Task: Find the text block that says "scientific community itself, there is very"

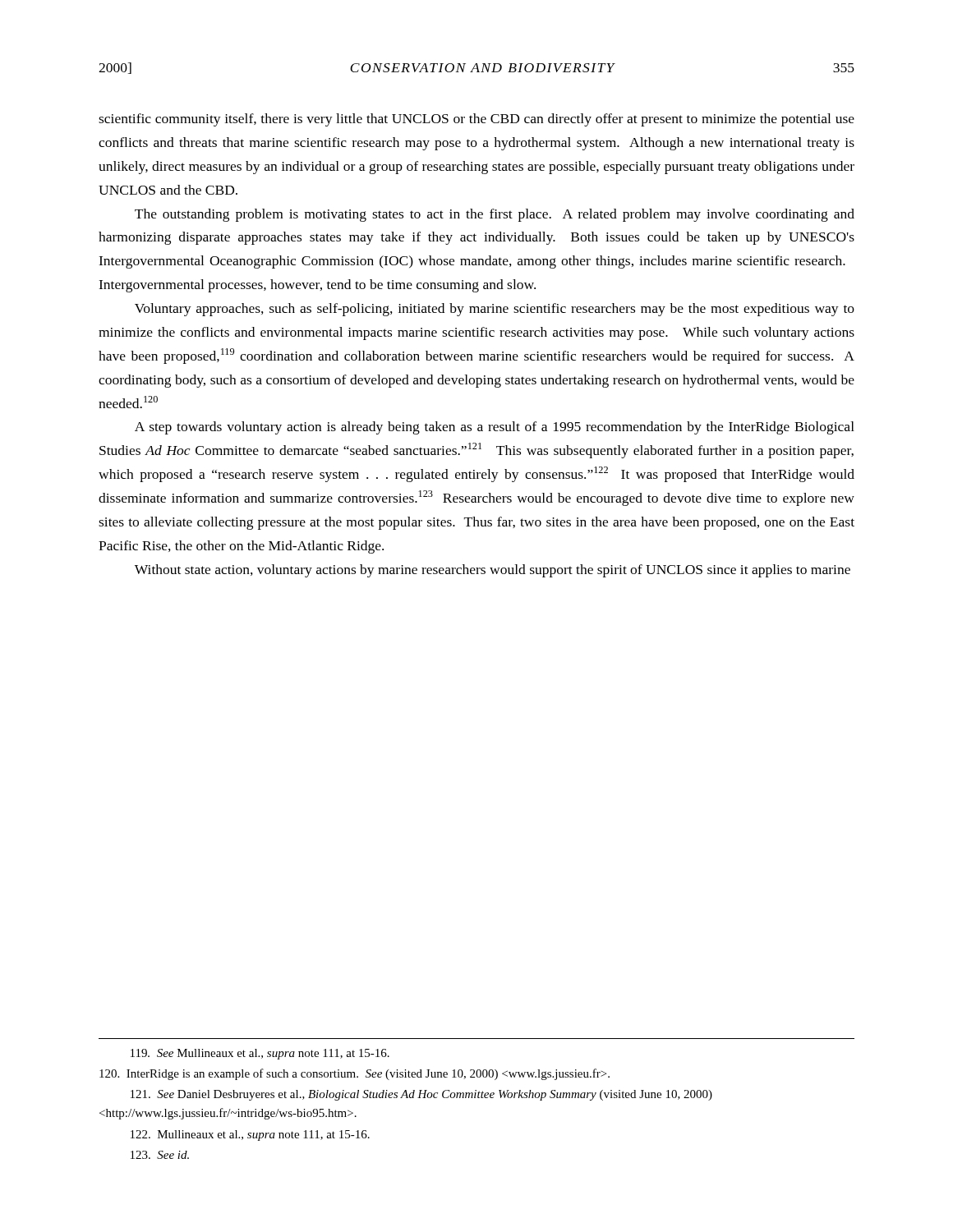Action: 476,154
